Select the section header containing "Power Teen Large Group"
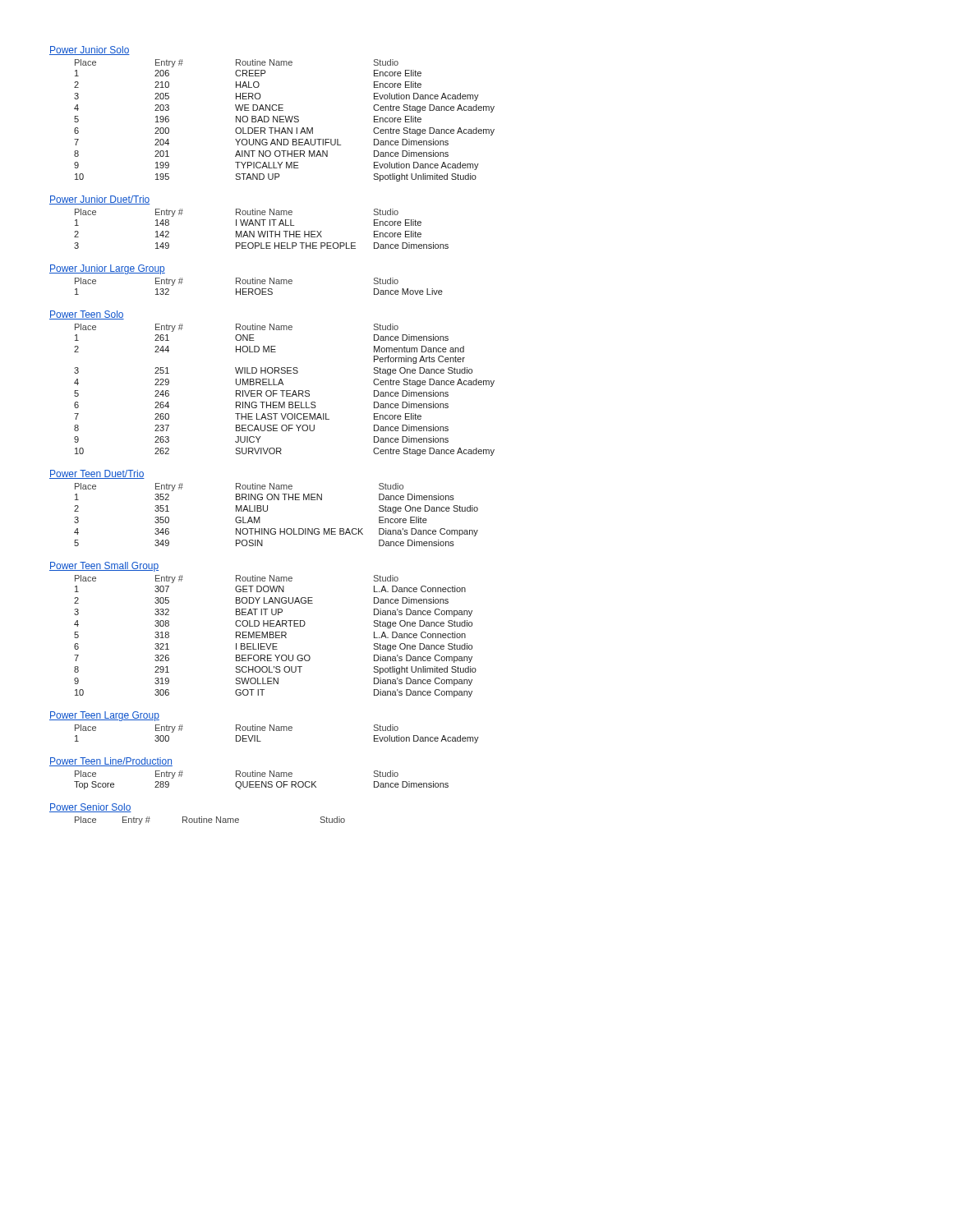Viewport: 953px width, 1232px height. coord(104,715)
